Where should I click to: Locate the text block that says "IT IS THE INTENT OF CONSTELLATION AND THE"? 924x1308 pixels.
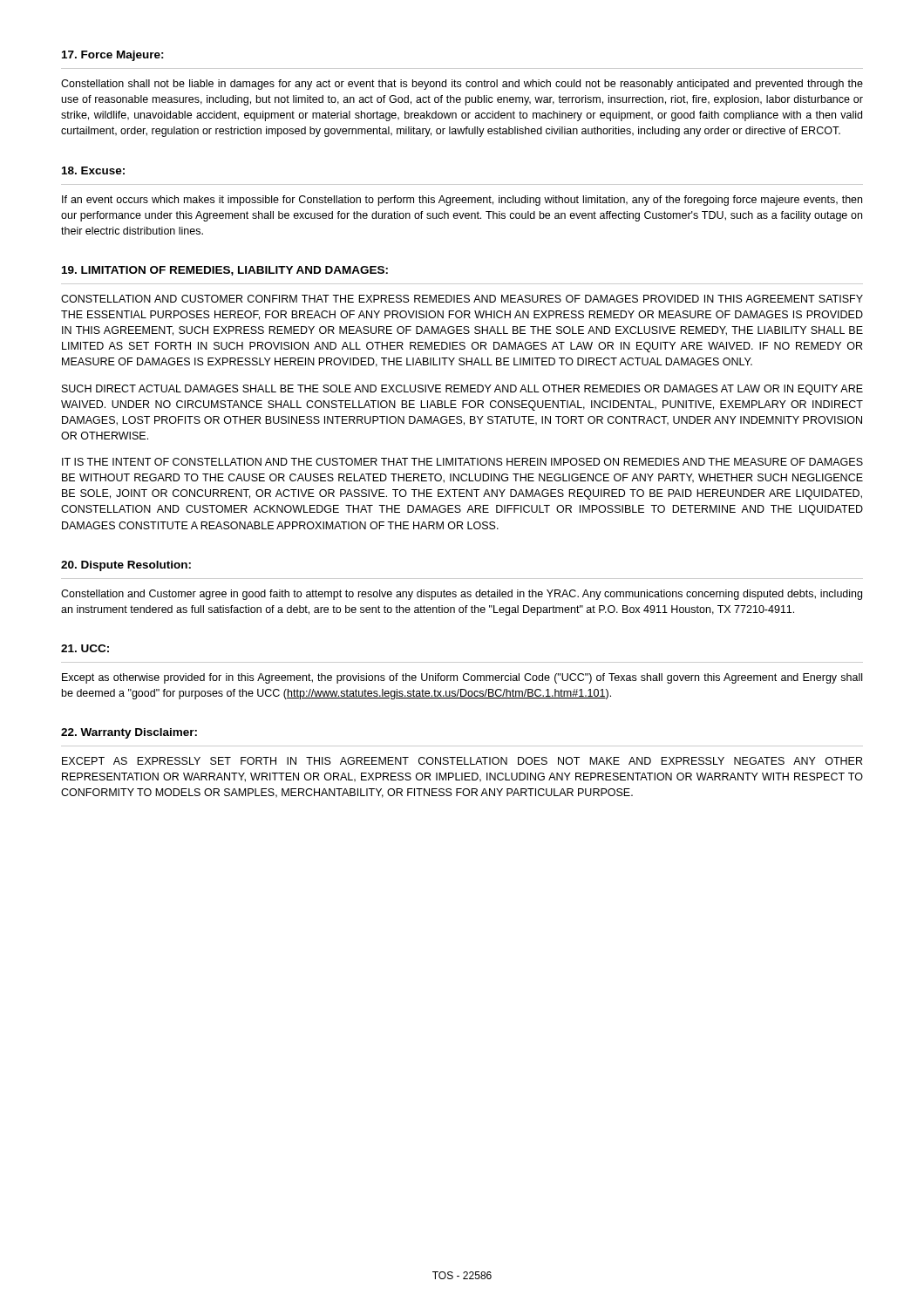click(462, 494)
